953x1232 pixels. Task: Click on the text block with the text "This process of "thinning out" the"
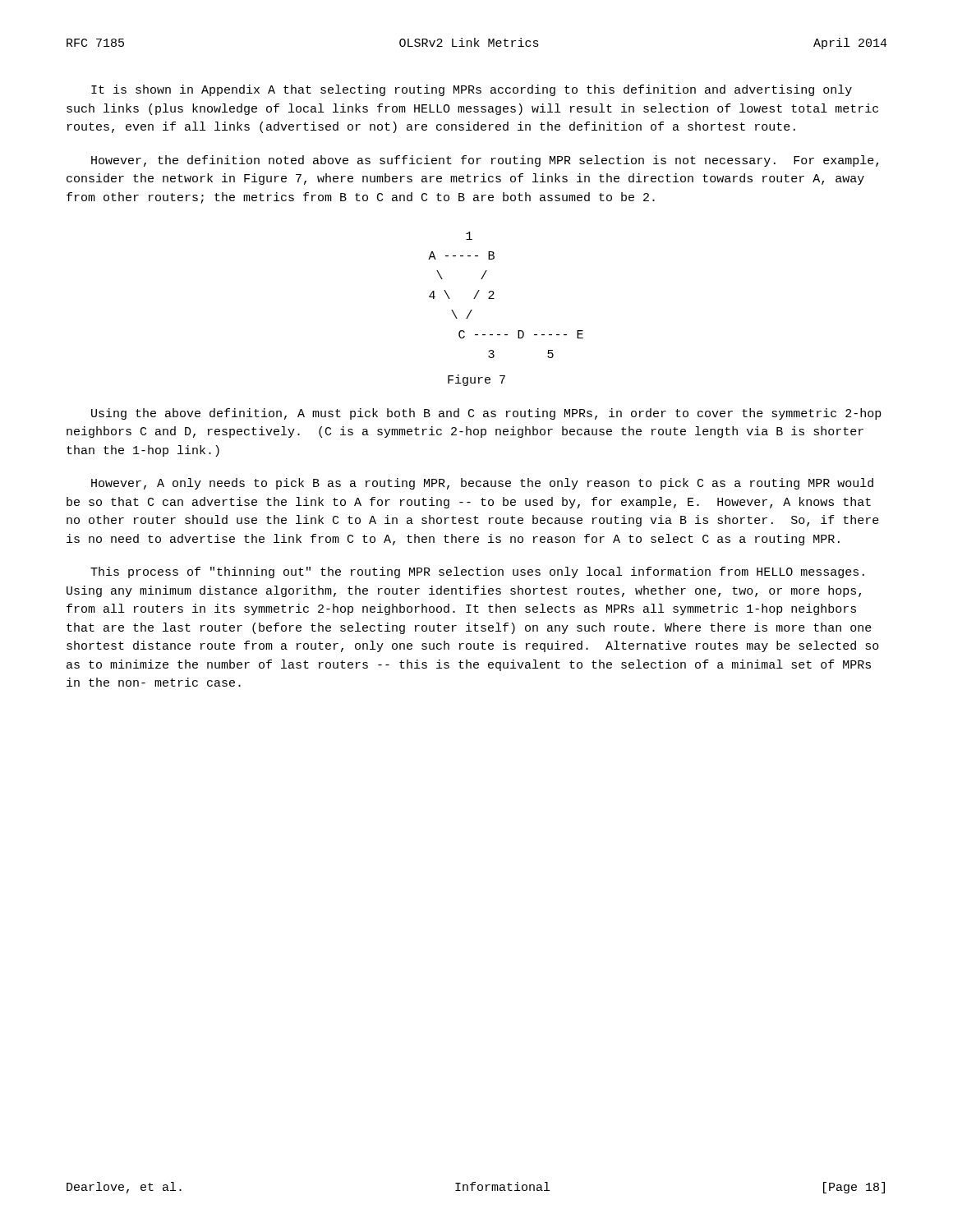(472, 628)
